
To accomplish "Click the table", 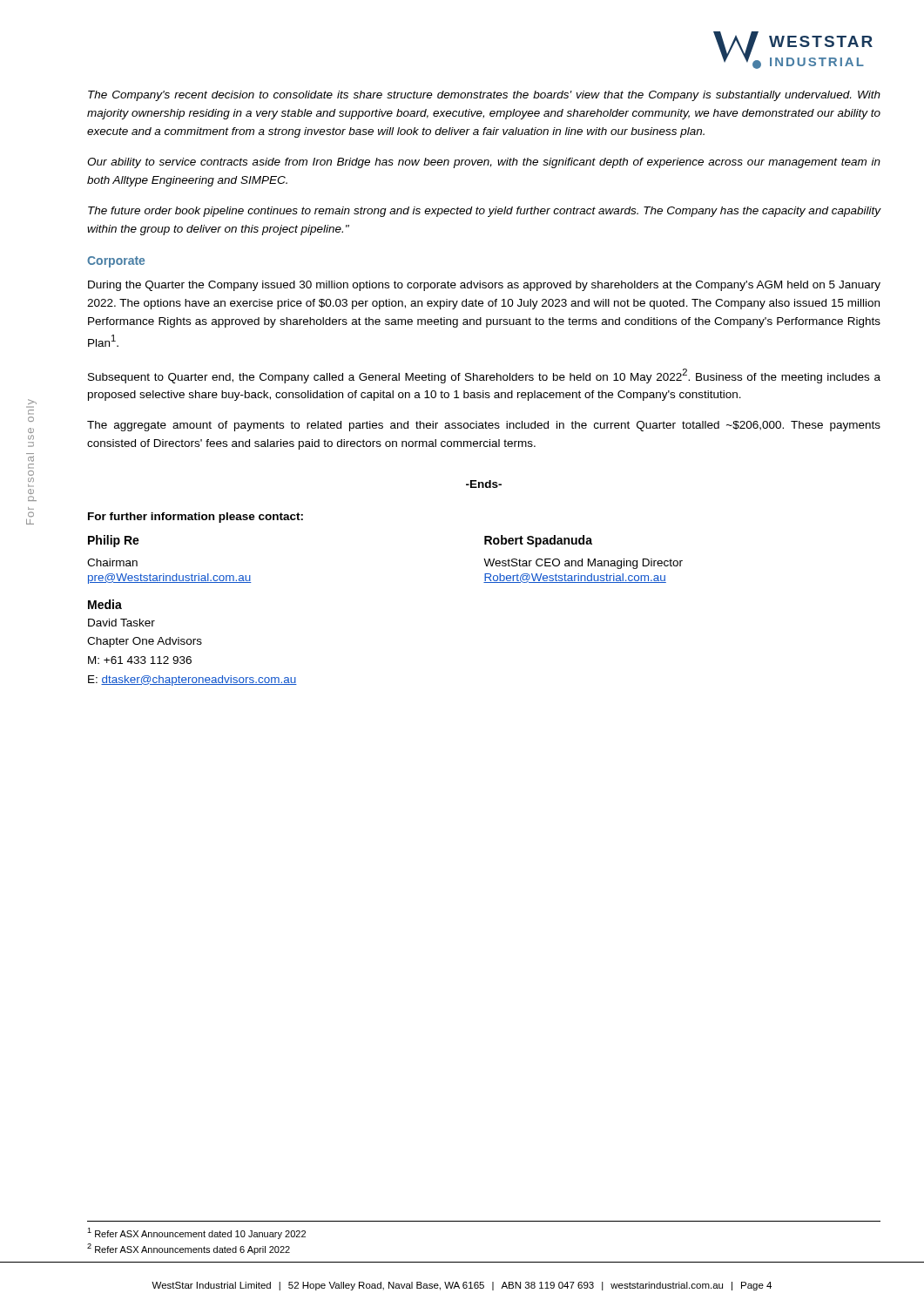I will click(484, 558).
